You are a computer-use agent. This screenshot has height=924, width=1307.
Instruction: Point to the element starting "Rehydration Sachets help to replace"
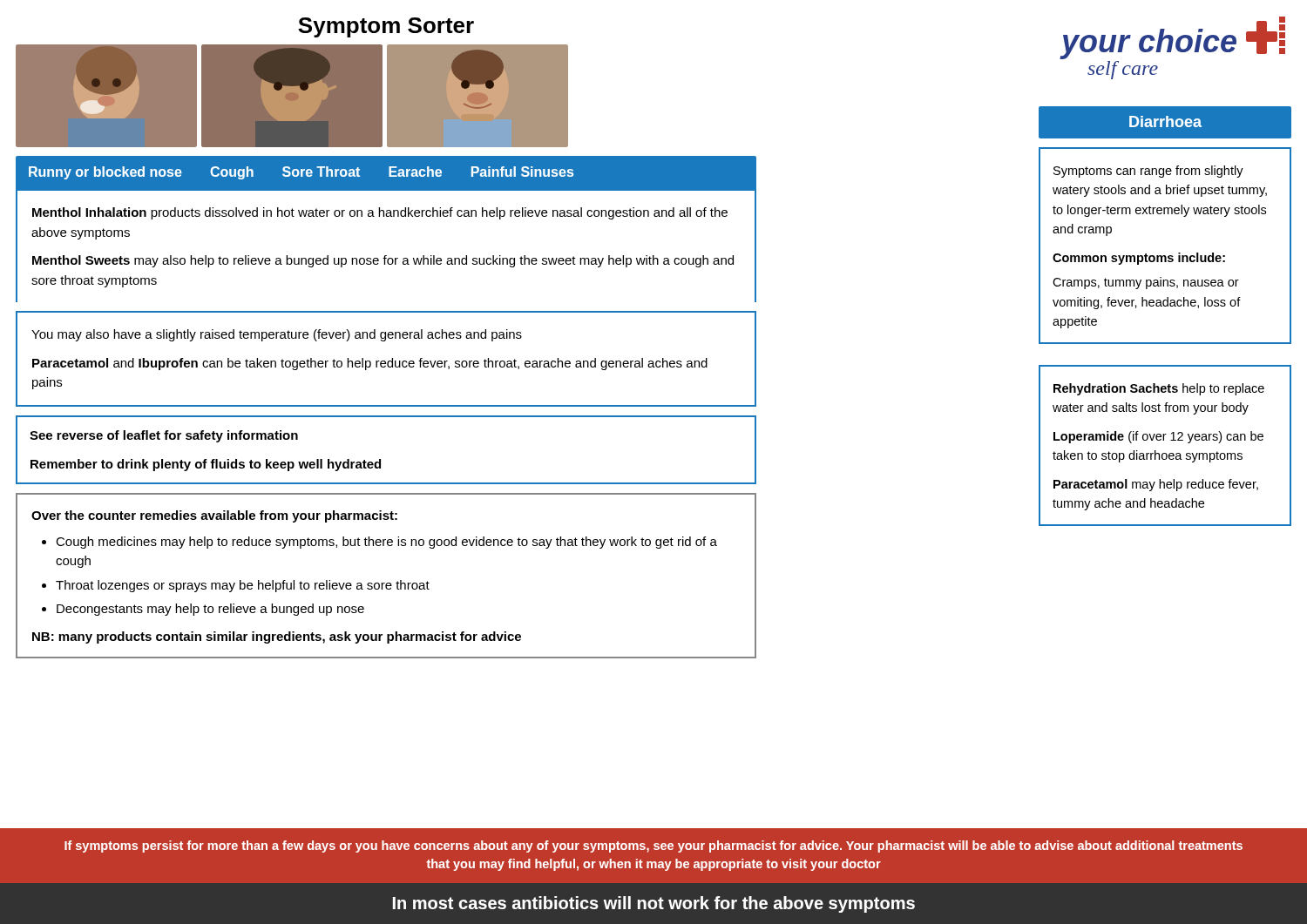click(x=1165, y=446)
